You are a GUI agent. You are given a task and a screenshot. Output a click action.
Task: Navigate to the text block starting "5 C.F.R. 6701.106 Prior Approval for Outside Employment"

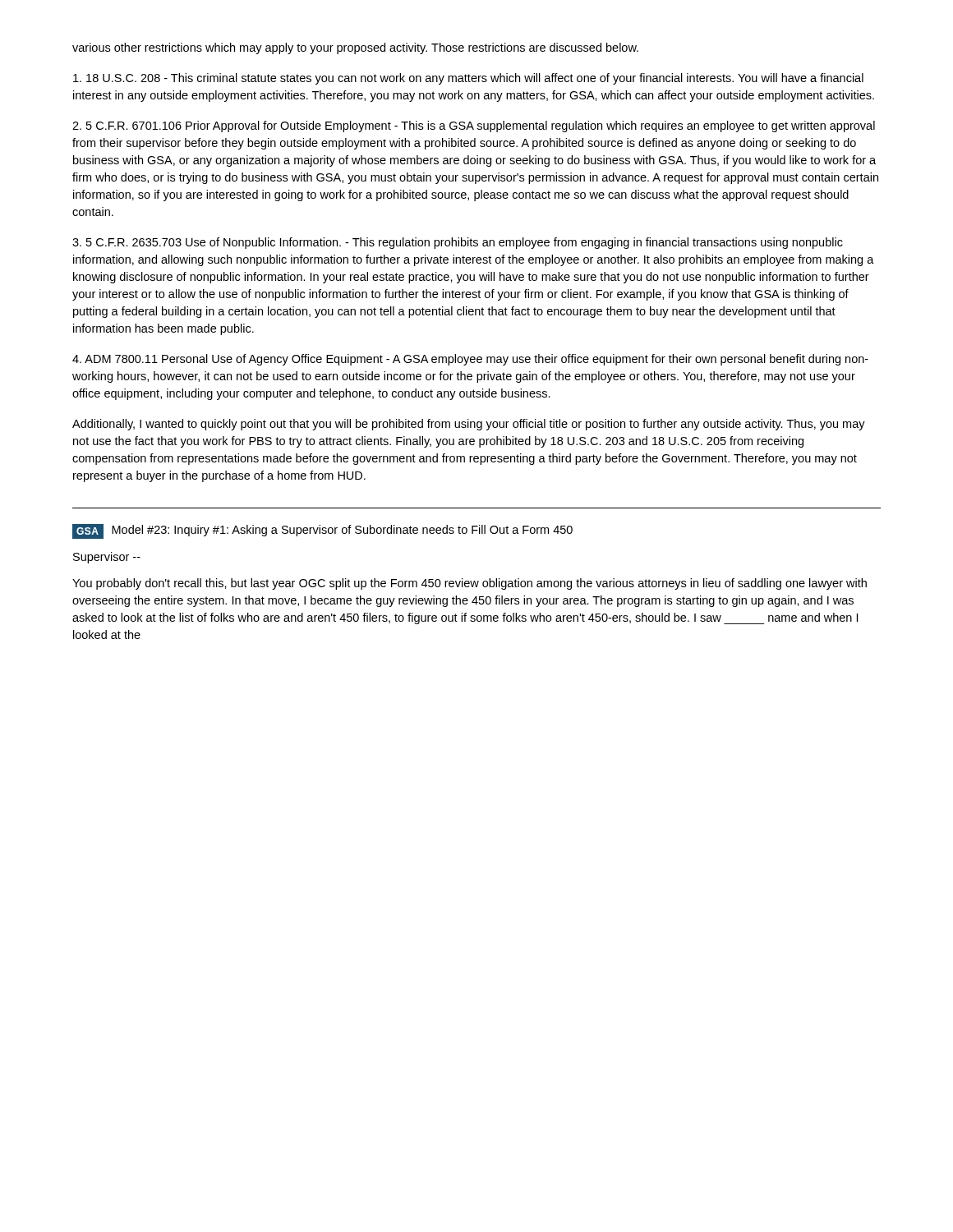click(476, 169)
